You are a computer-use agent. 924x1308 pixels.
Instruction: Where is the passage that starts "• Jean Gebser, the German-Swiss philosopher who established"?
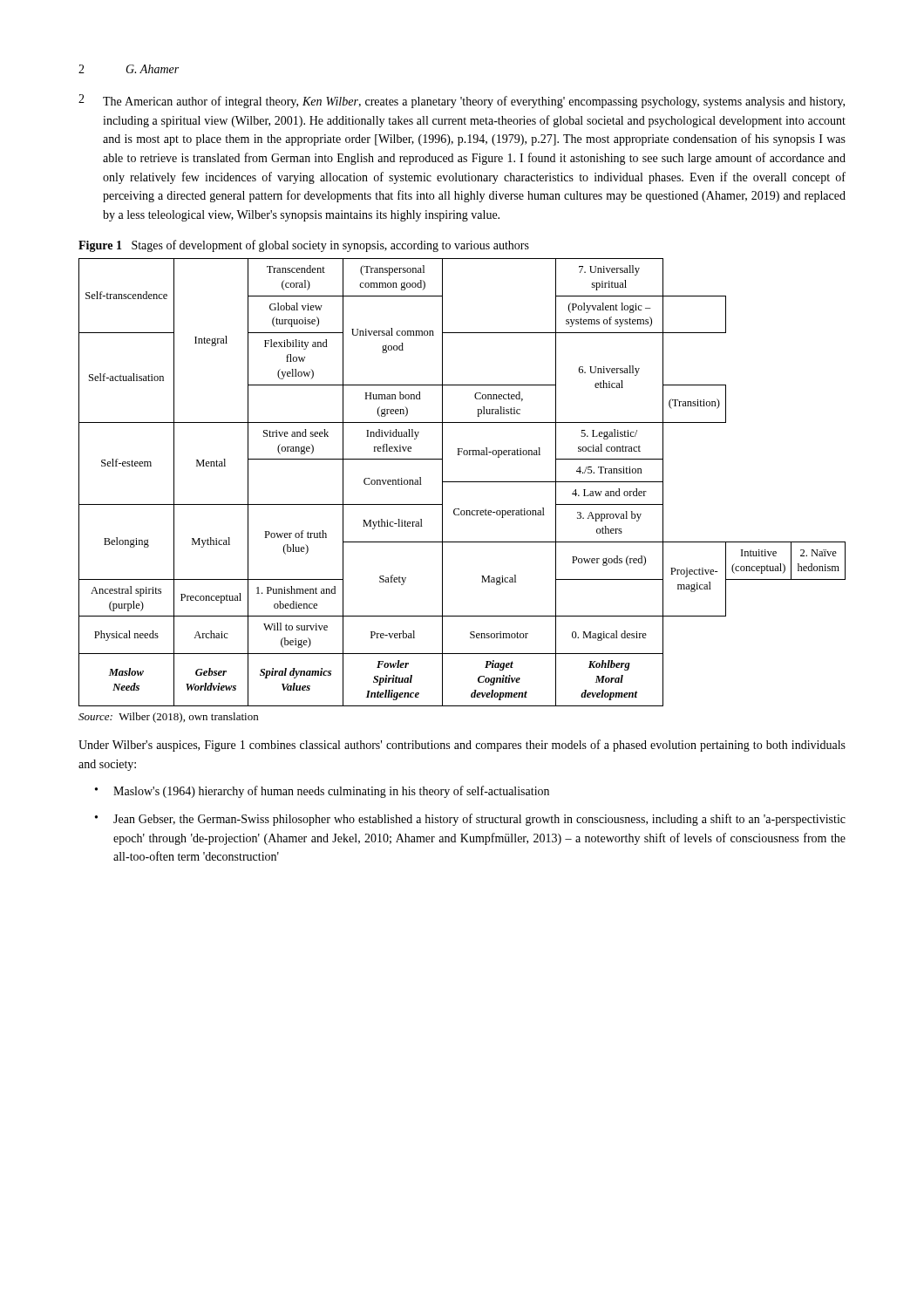(470, 838)
